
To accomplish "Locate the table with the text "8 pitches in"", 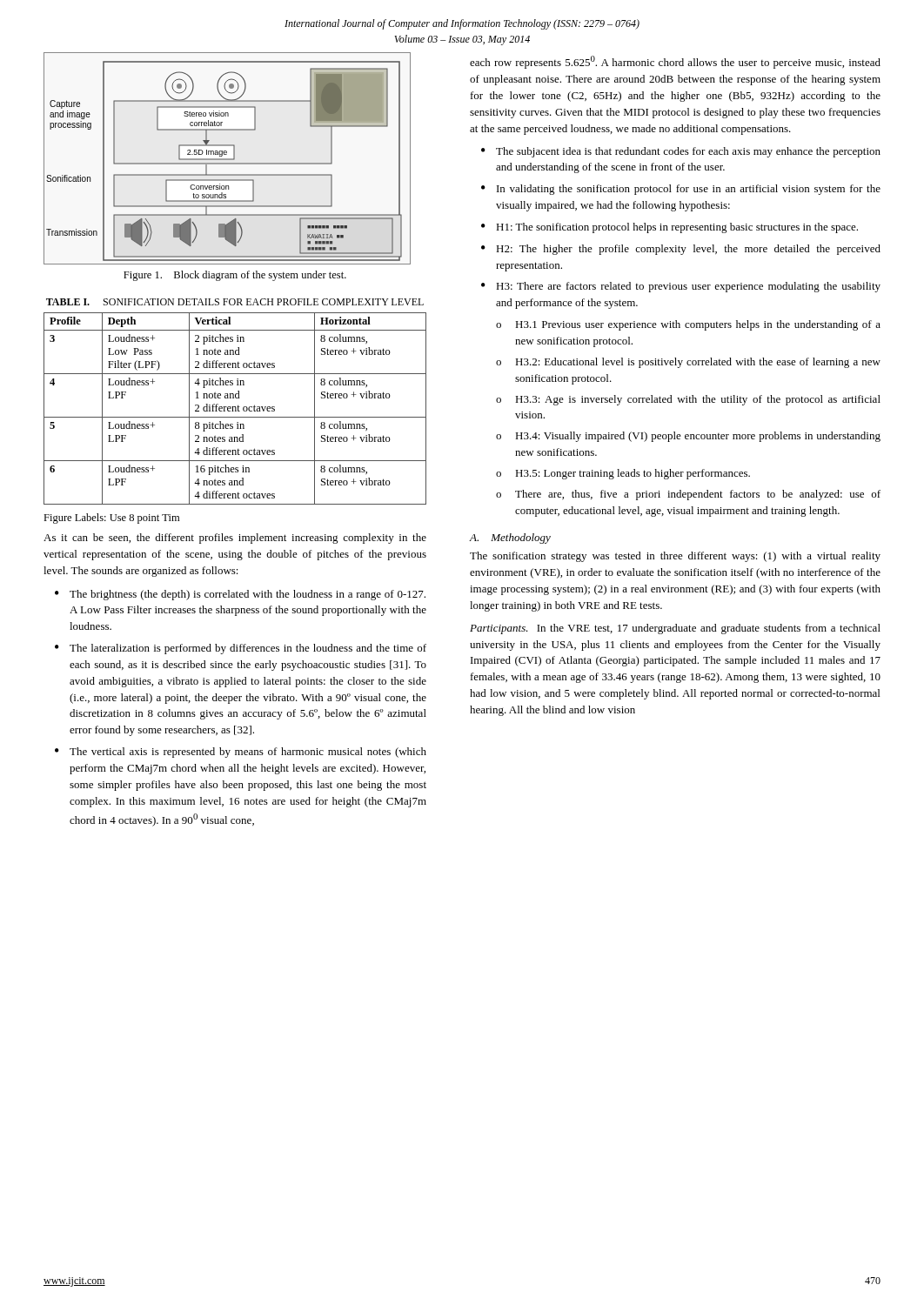I will (235, 408).
